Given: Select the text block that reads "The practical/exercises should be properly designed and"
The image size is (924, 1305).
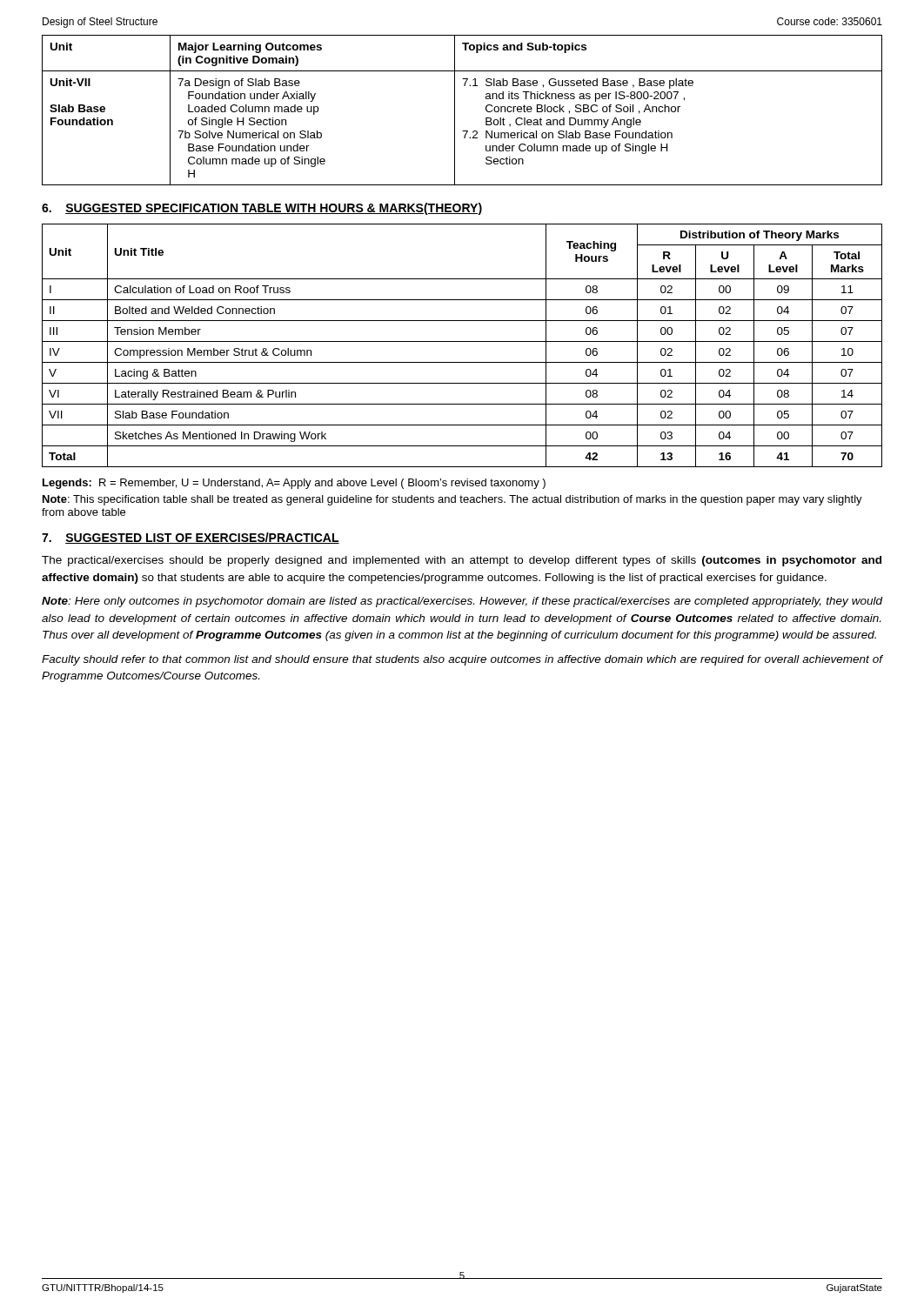Looking at the screenshot, I should point(462,568).
